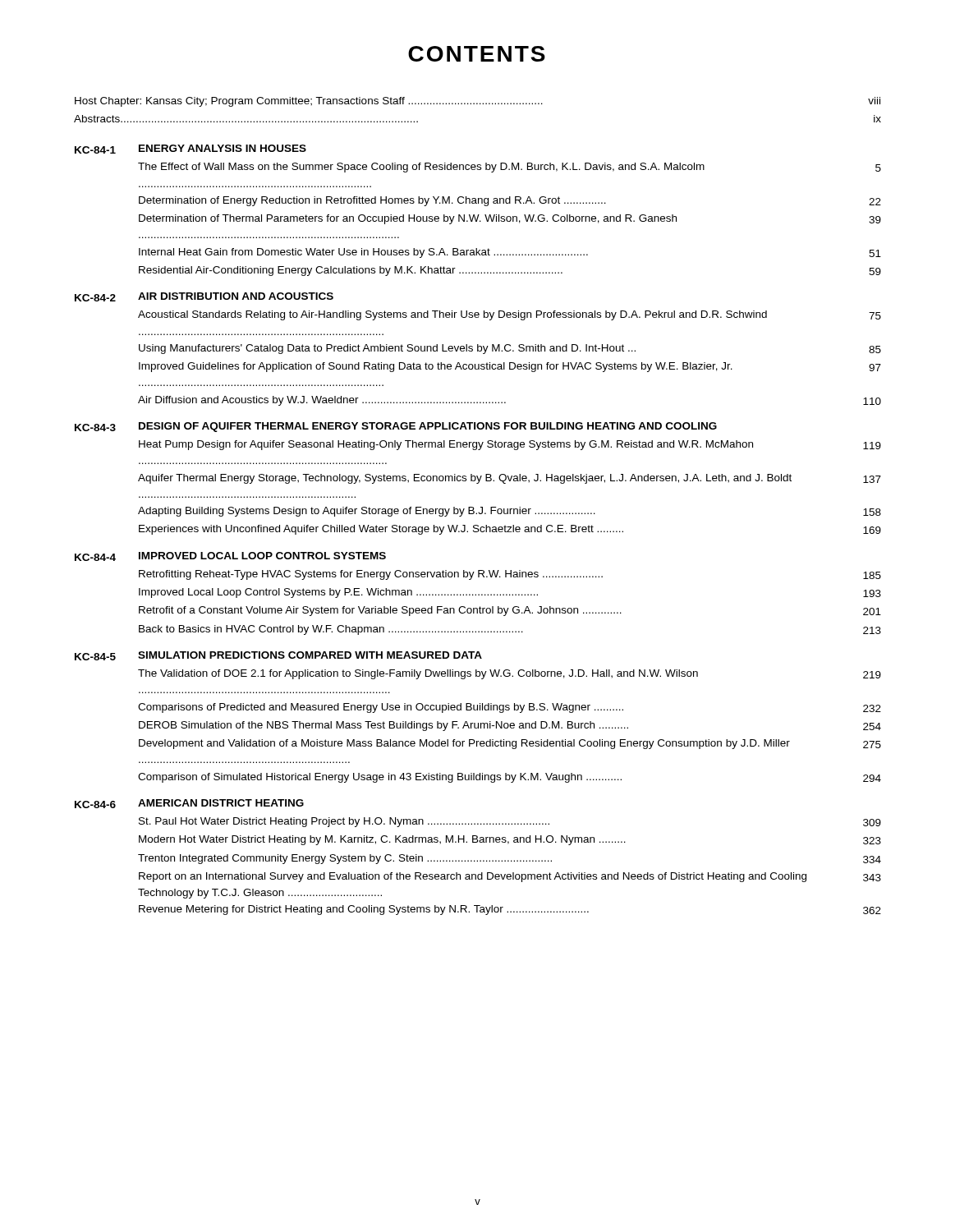This screenshot has width=955, height=1232.
Task: Point to the text block starting "Retrofit of a Constant Volume"
Action: click(x=478, y=612)
